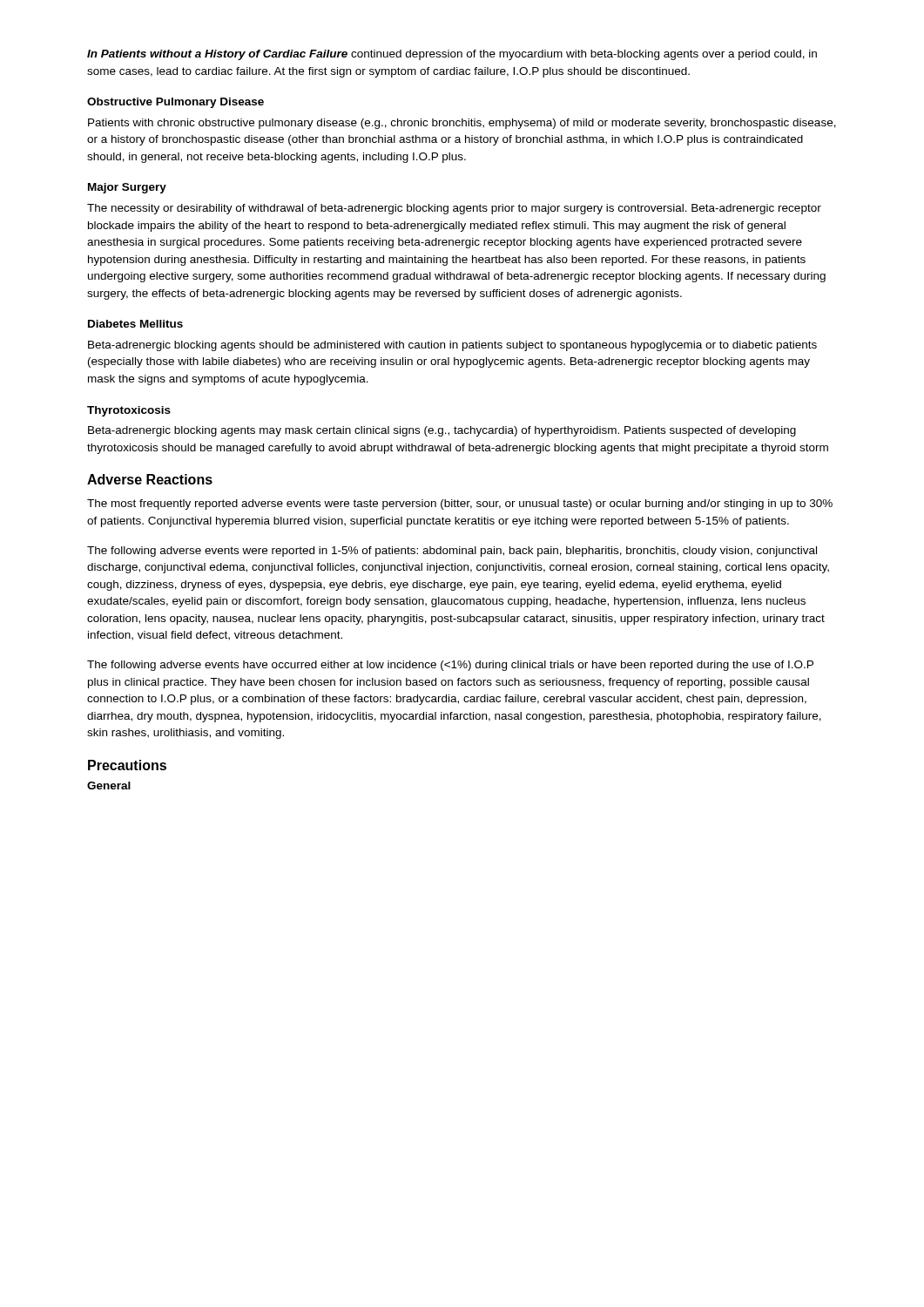Image resolution: width=924 pixels, height=1307 pixels.
Task: Locate the block of text that opens with "The following adverse events have occurred either"
Action: click(462, 699)
